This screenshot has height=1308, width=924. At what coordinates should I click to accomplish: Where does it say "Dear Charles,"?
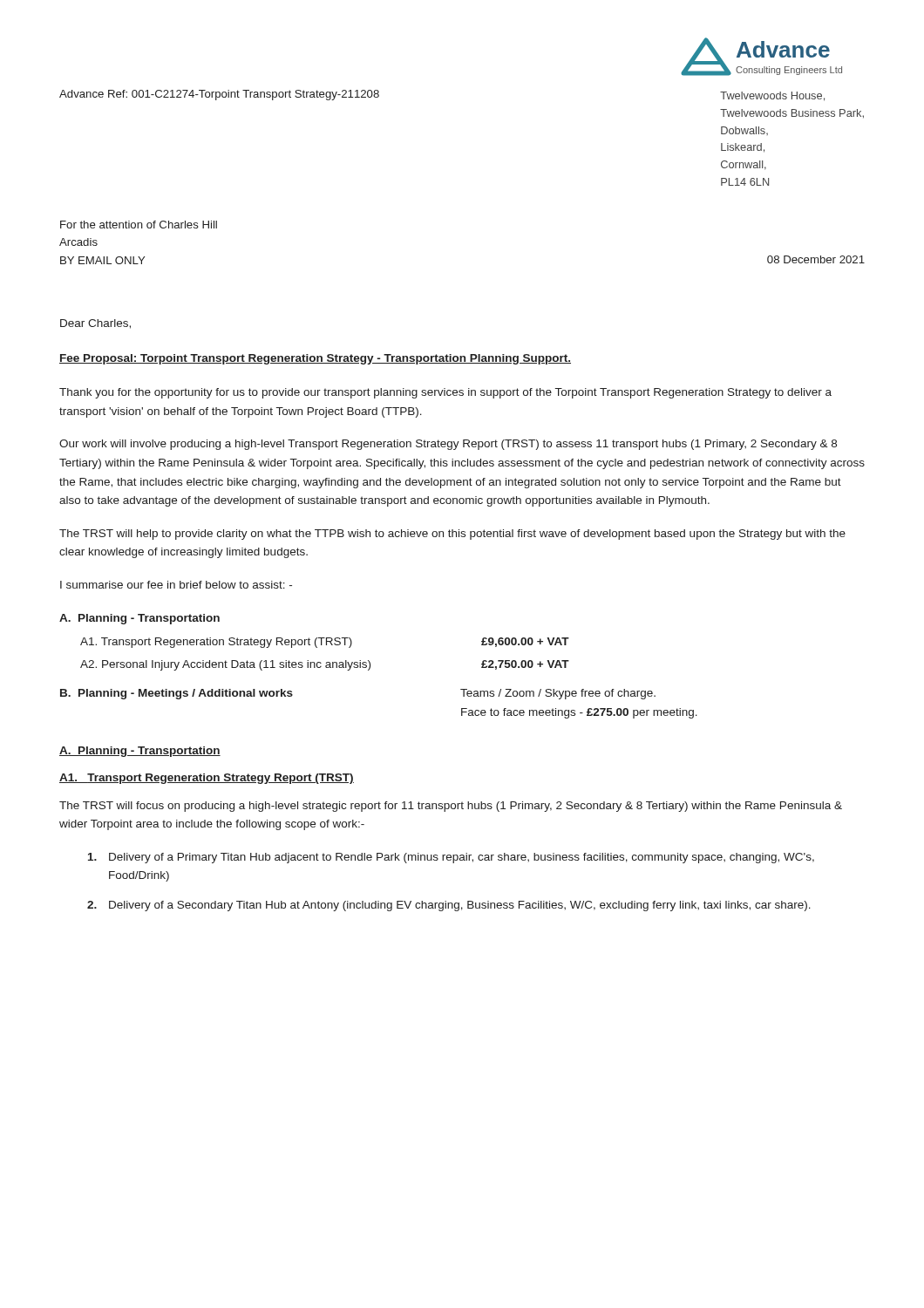click(x=96, y=323)
